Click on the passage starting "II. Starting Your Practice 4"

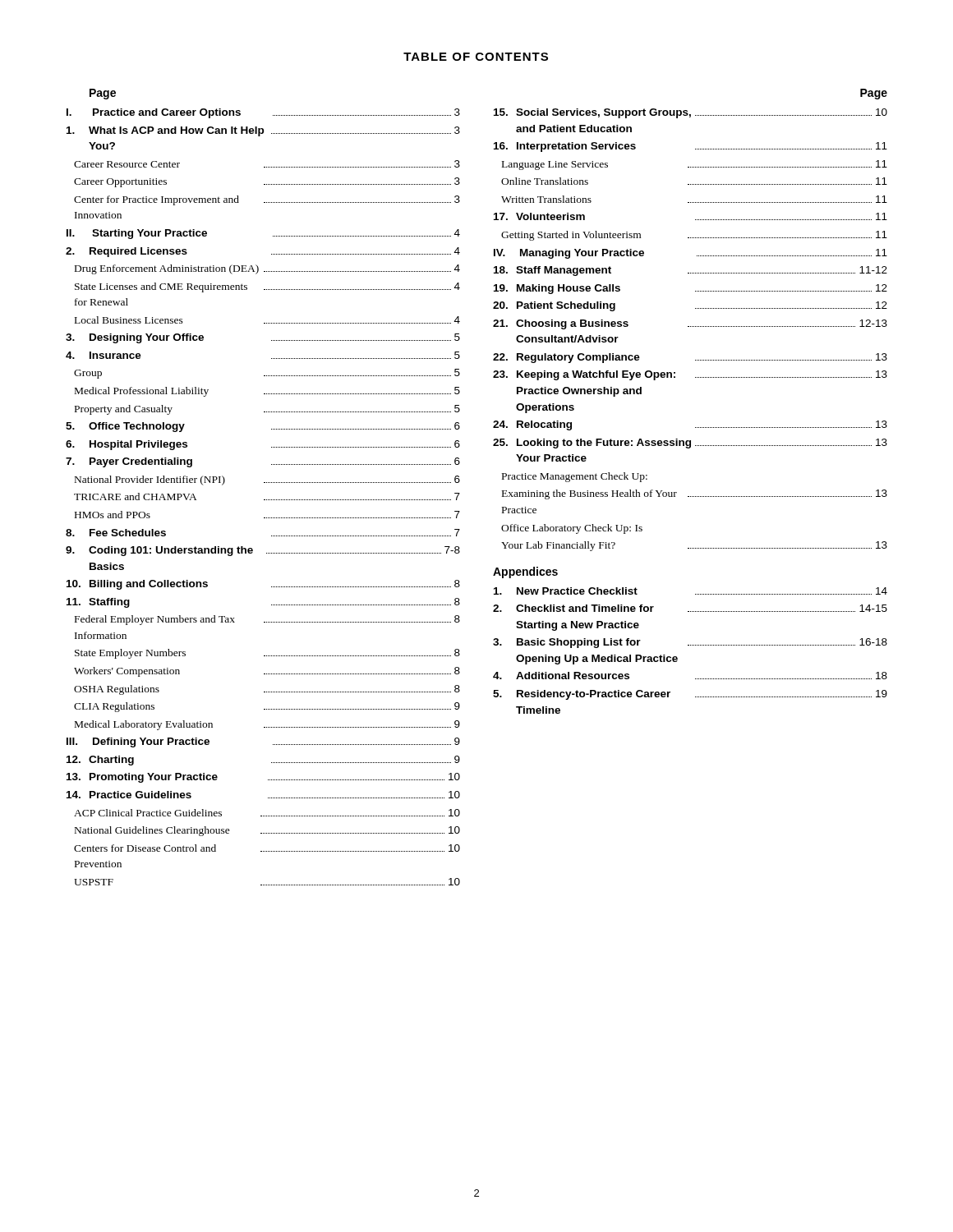click(263, 233)
